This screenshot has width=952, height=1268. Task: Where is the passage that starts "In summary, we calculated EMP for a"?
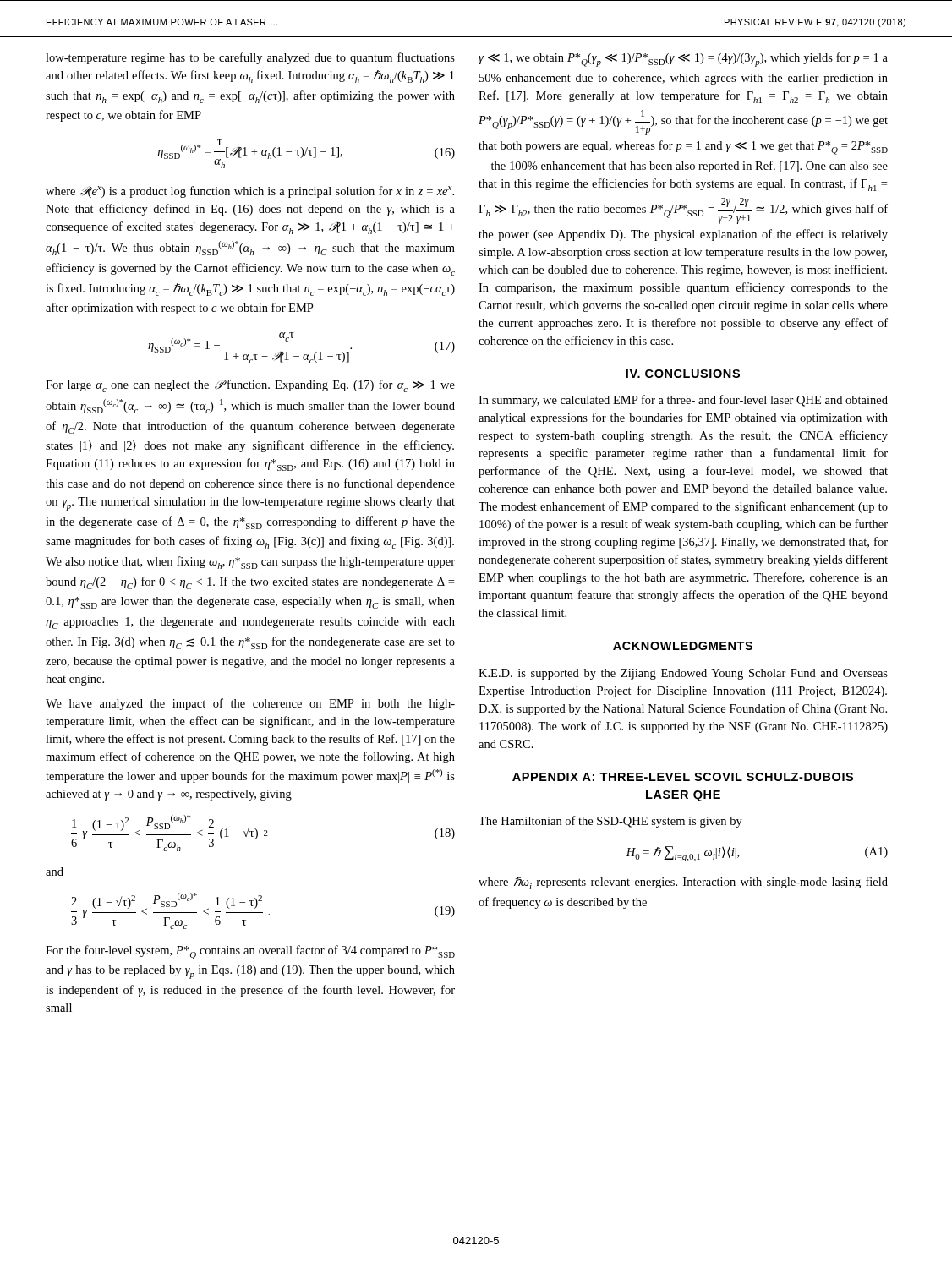683,507
